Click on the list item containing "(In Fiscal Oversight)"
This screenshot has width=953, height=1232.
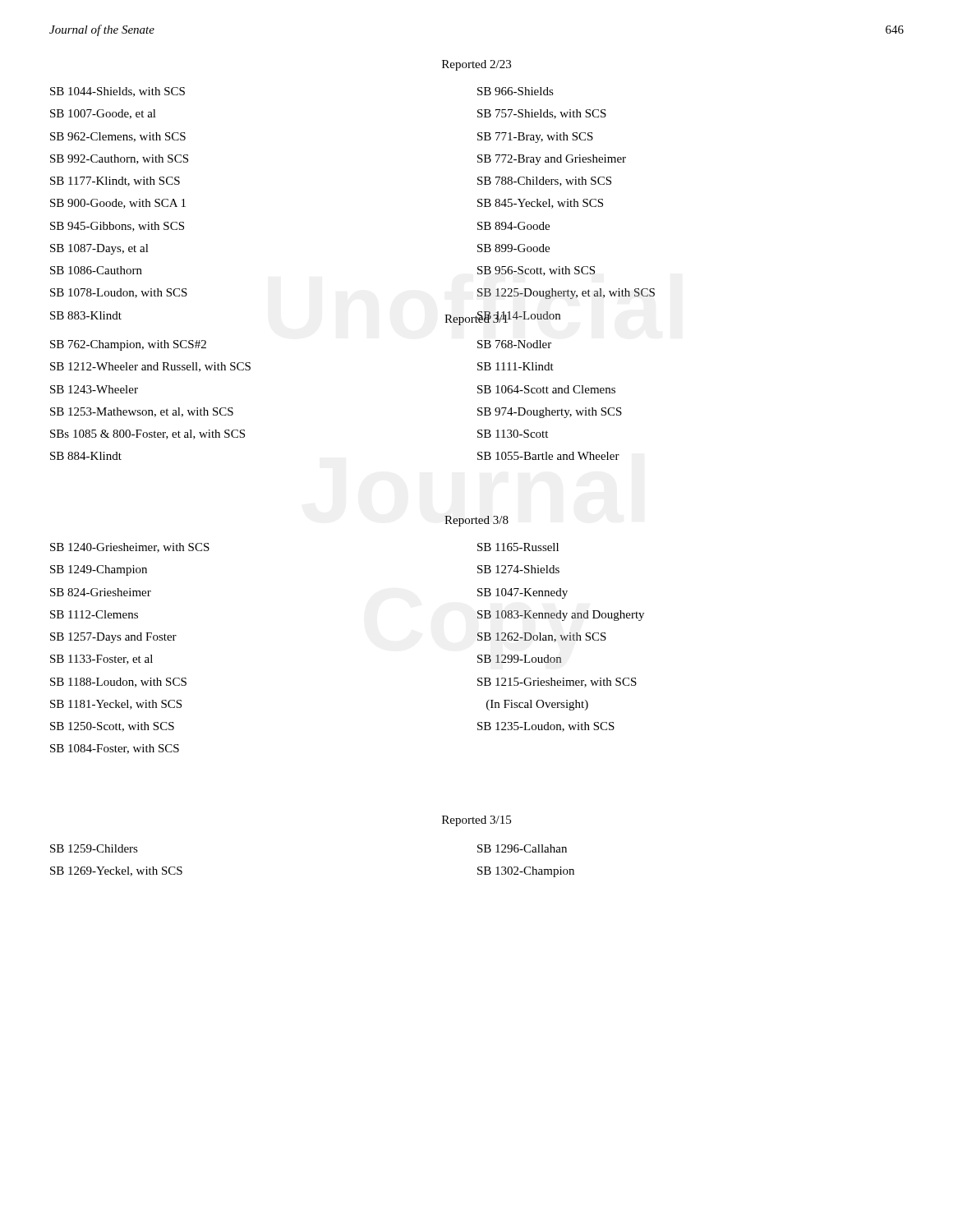537,705
